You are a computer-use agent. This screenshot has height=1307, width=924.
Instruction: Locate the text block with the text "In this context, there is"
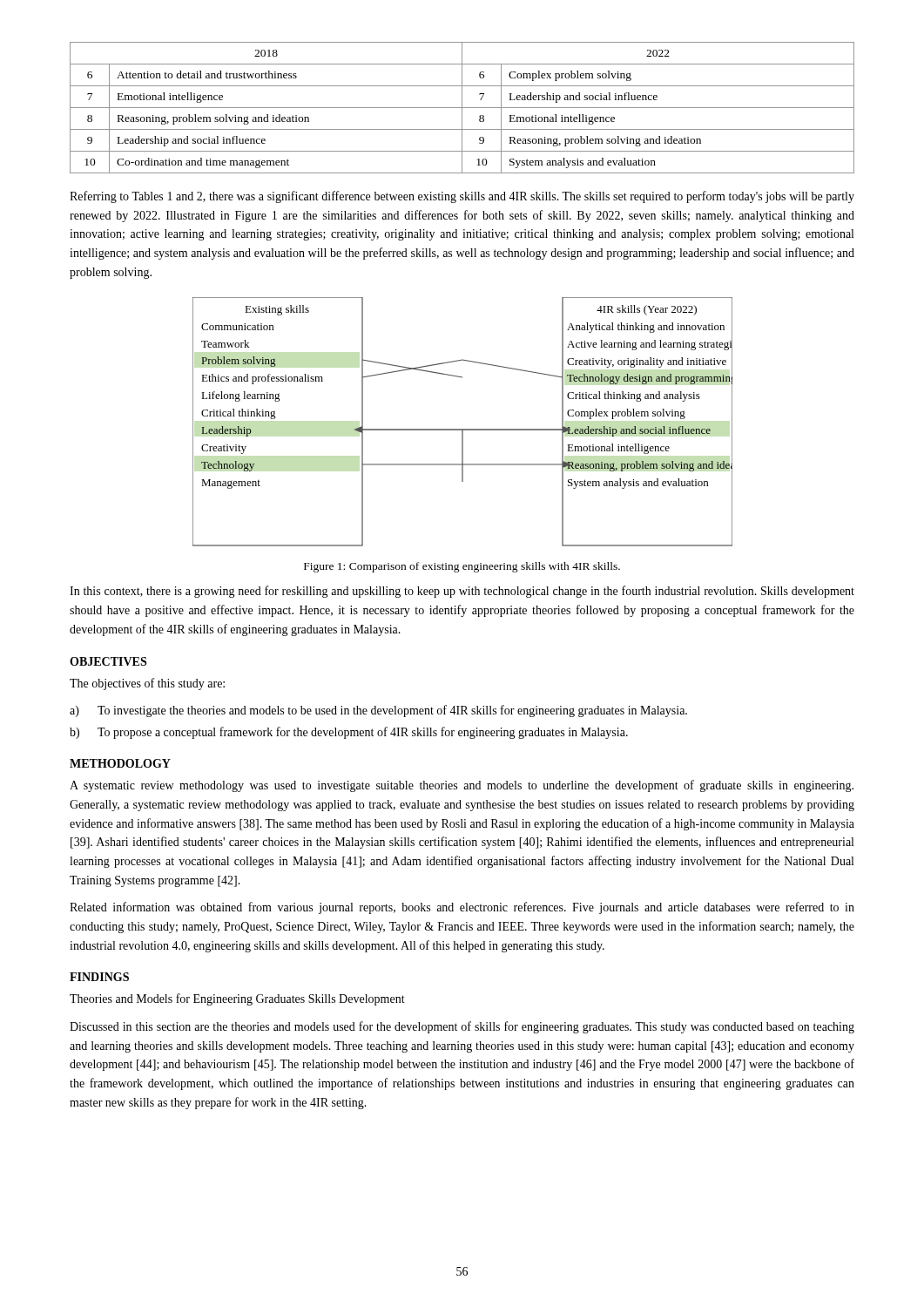pos(462,610)
